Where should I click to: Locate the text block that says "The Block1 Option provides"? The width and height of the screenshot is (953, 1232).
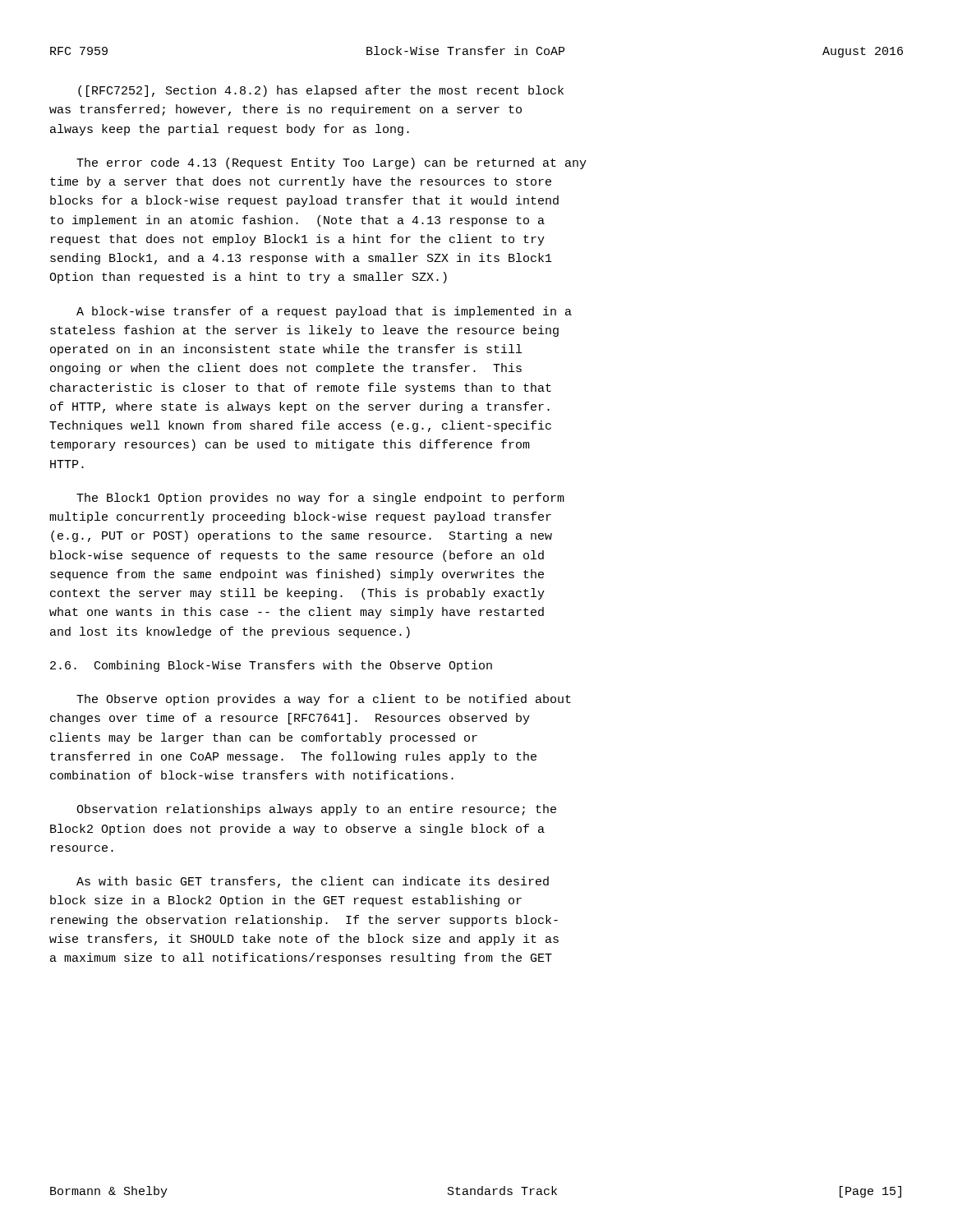click(x=307, y=566)
